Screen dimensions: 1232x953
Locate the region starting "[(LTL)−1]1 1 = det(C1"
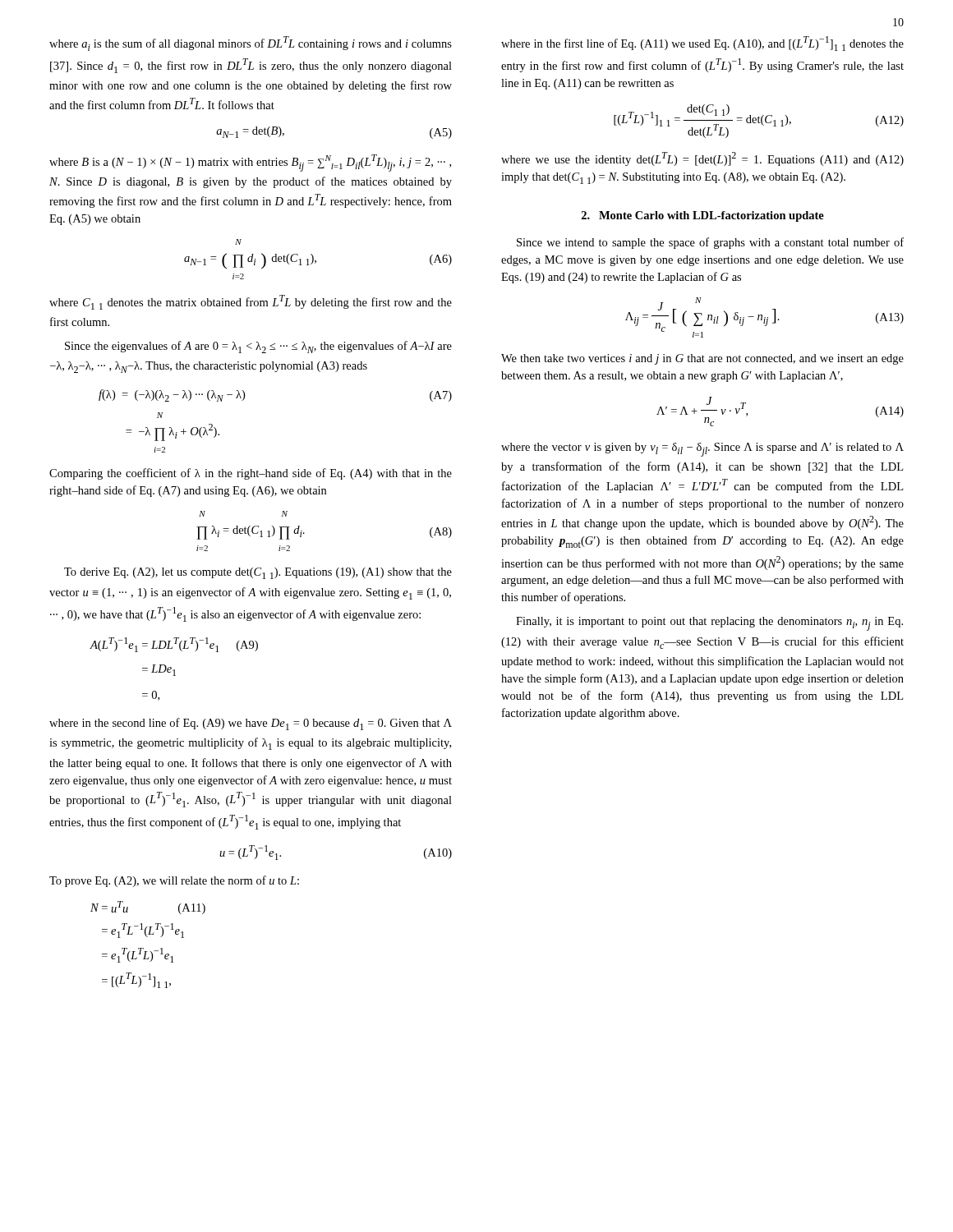(x=702, y=120)
